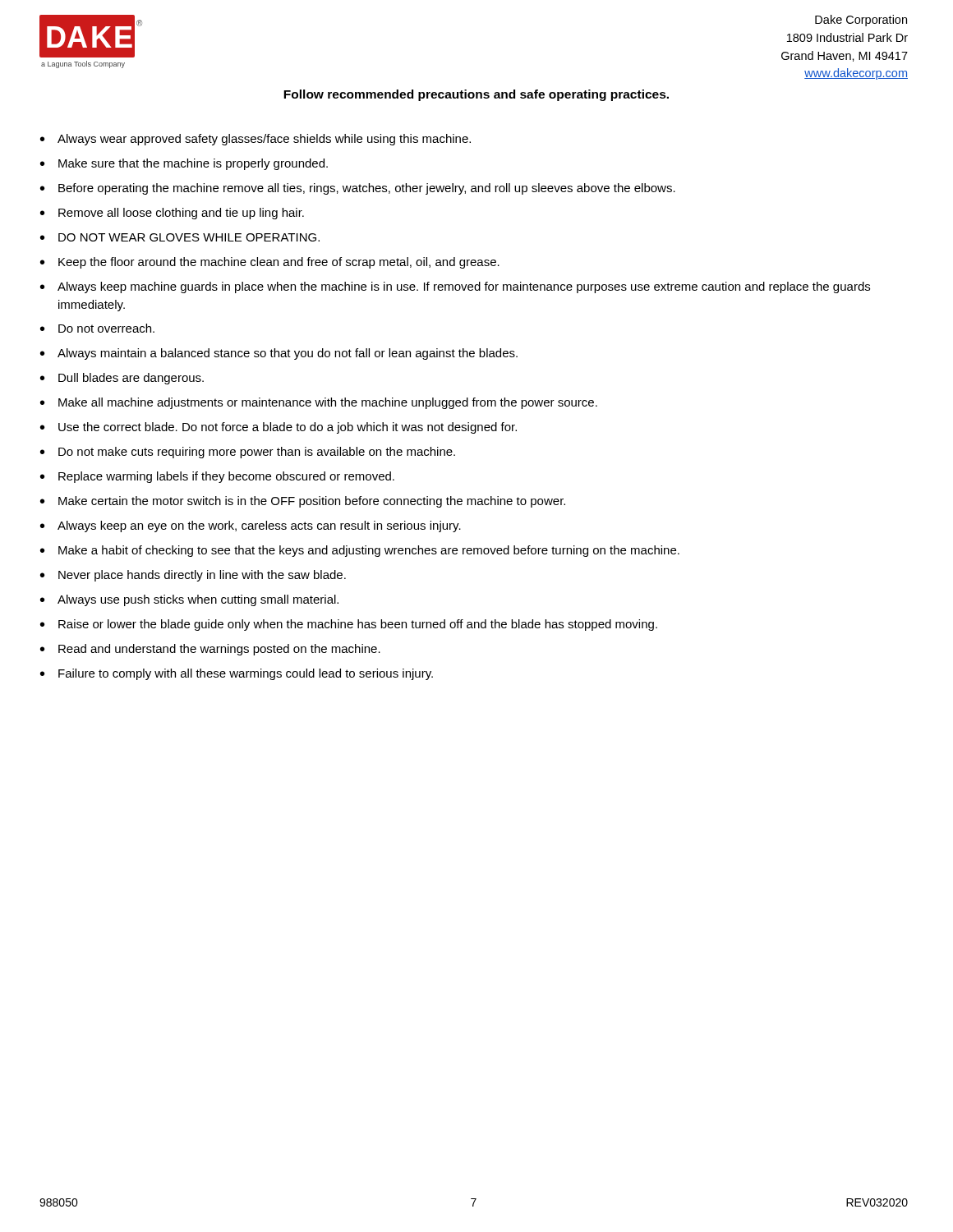Find the passage starting "• Make all machine adjustments"

tap(474, 402)
